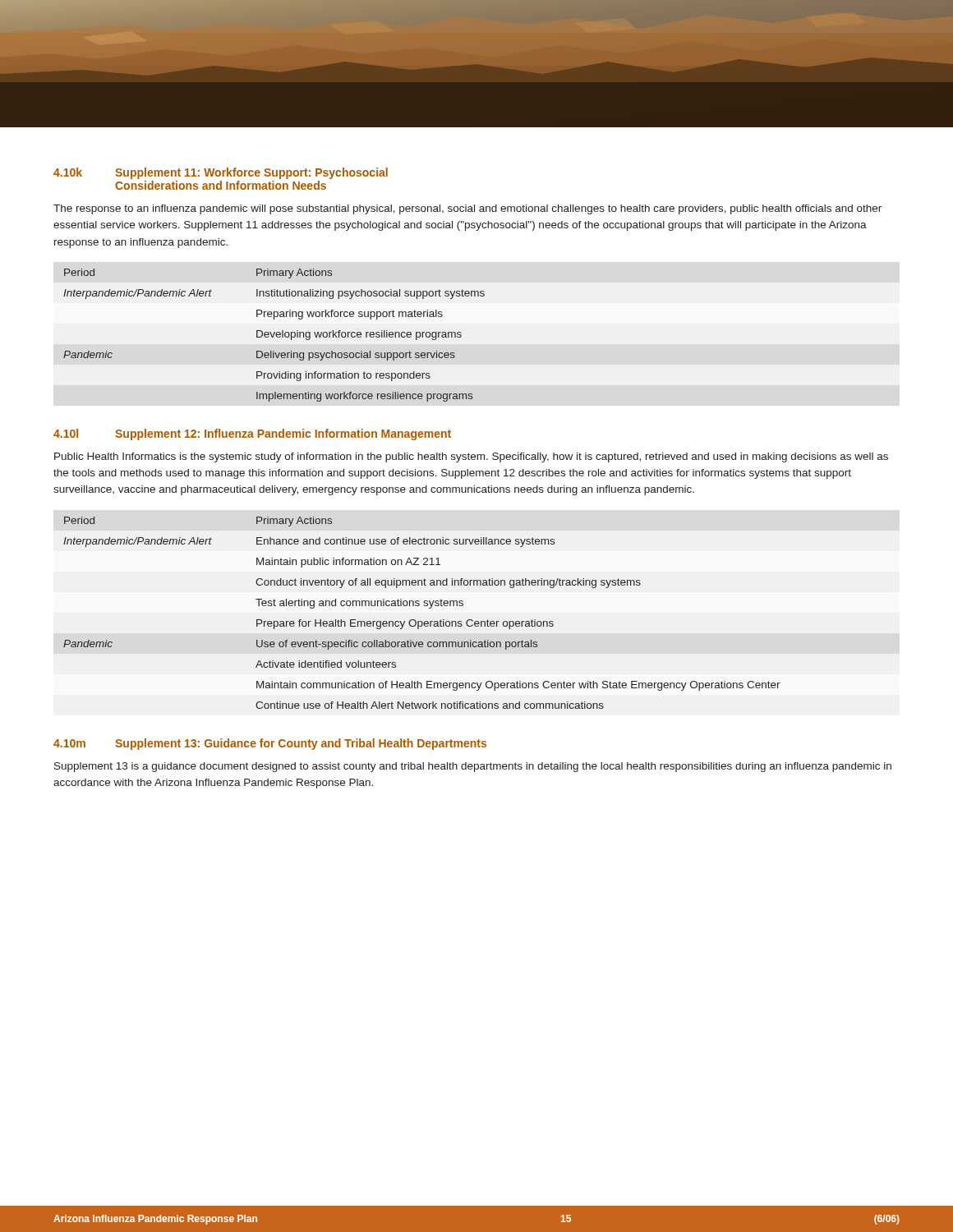This screenshot has width=953, height=1232.
Task: Click on the element starting "Supplement 13 is a"
Action: (473, 774)
